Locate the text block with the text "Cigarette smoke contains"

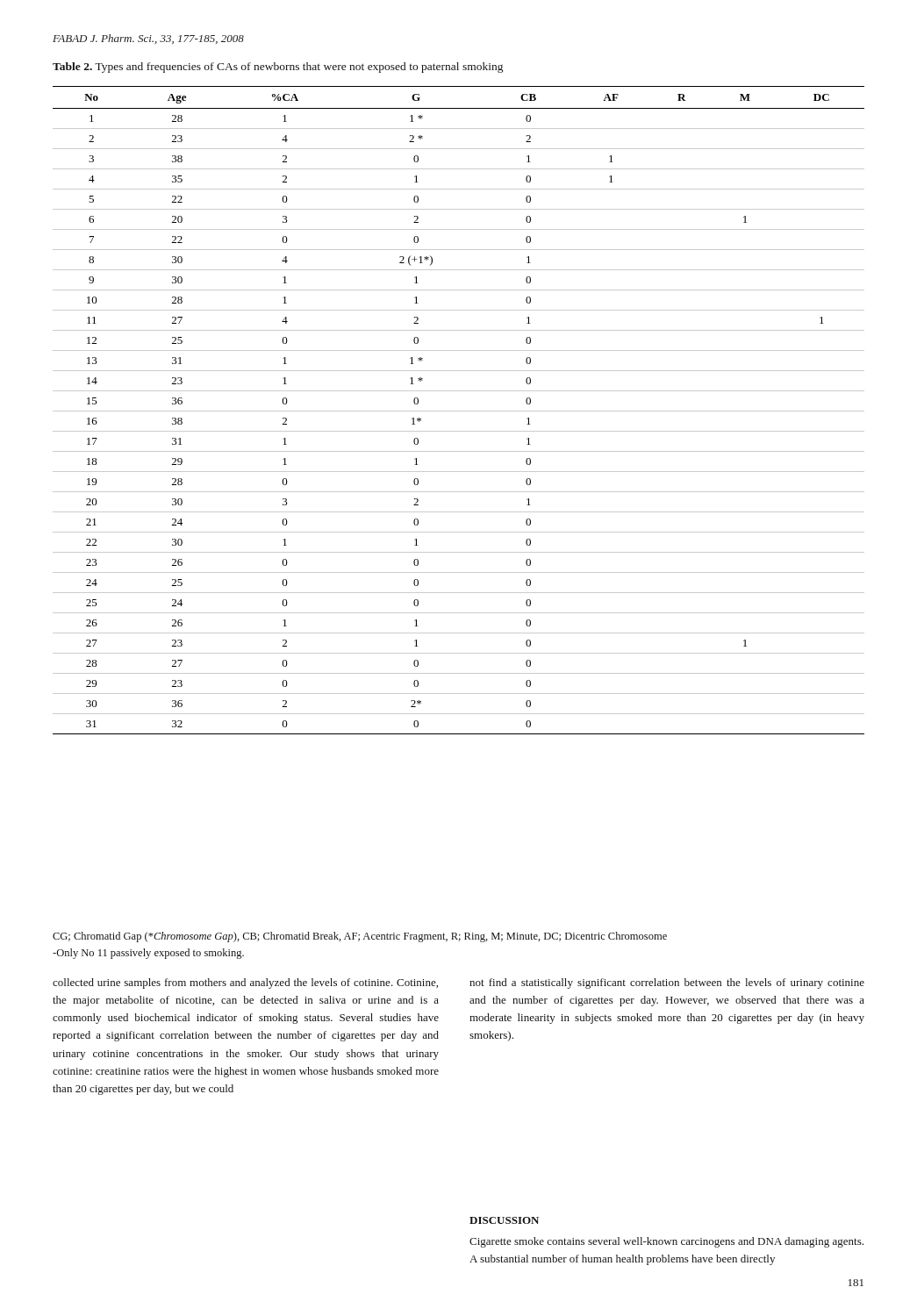click(x=667, y=1250)
